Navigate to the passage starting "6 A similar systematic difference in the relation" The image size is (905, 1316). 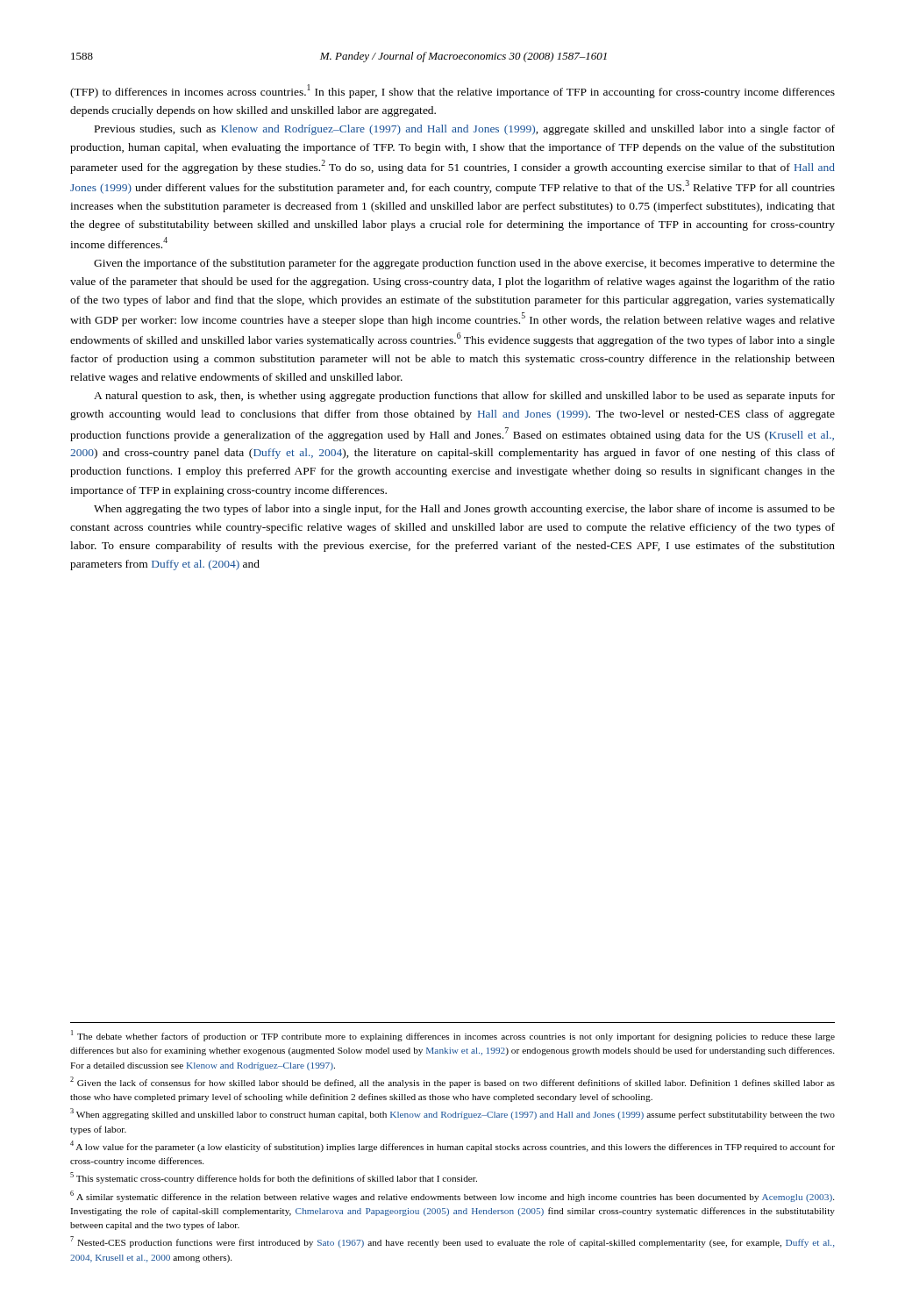tap(452, 1210)
